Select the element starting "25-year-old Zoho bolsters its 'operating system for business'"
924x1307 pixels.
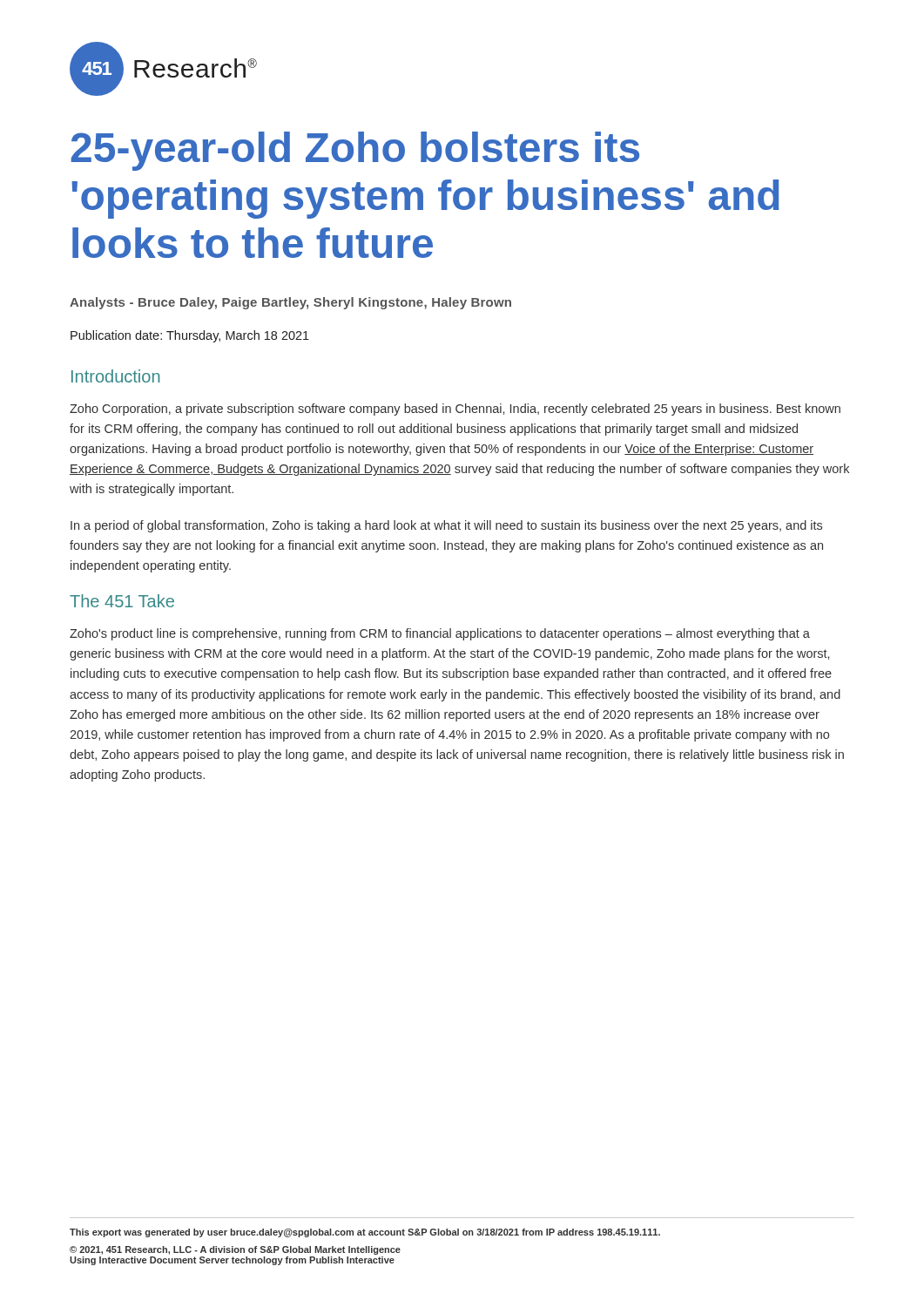tap(426, 196)
